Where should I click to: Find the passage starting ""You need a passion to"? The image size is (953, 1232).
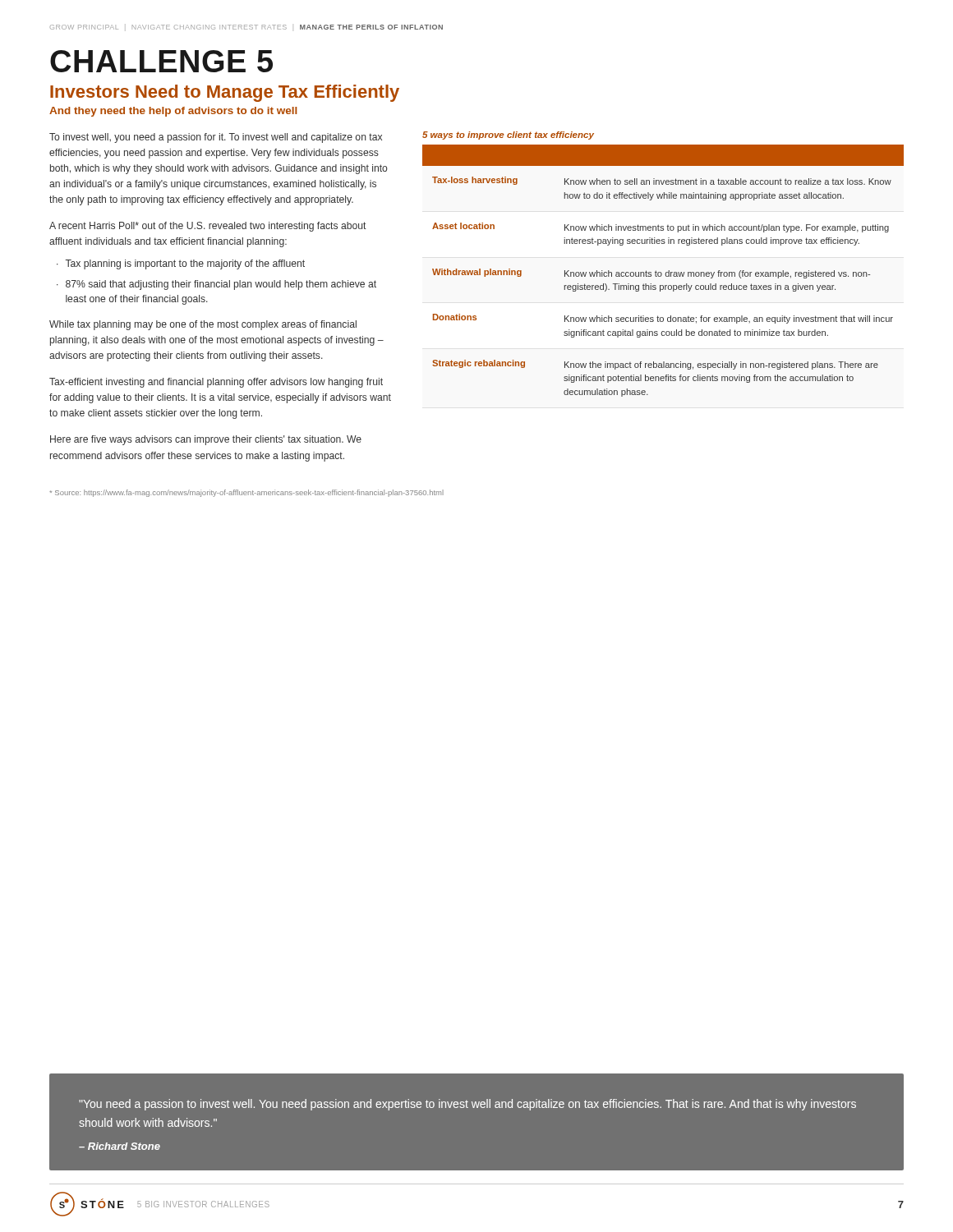[x=468, y=1113]
